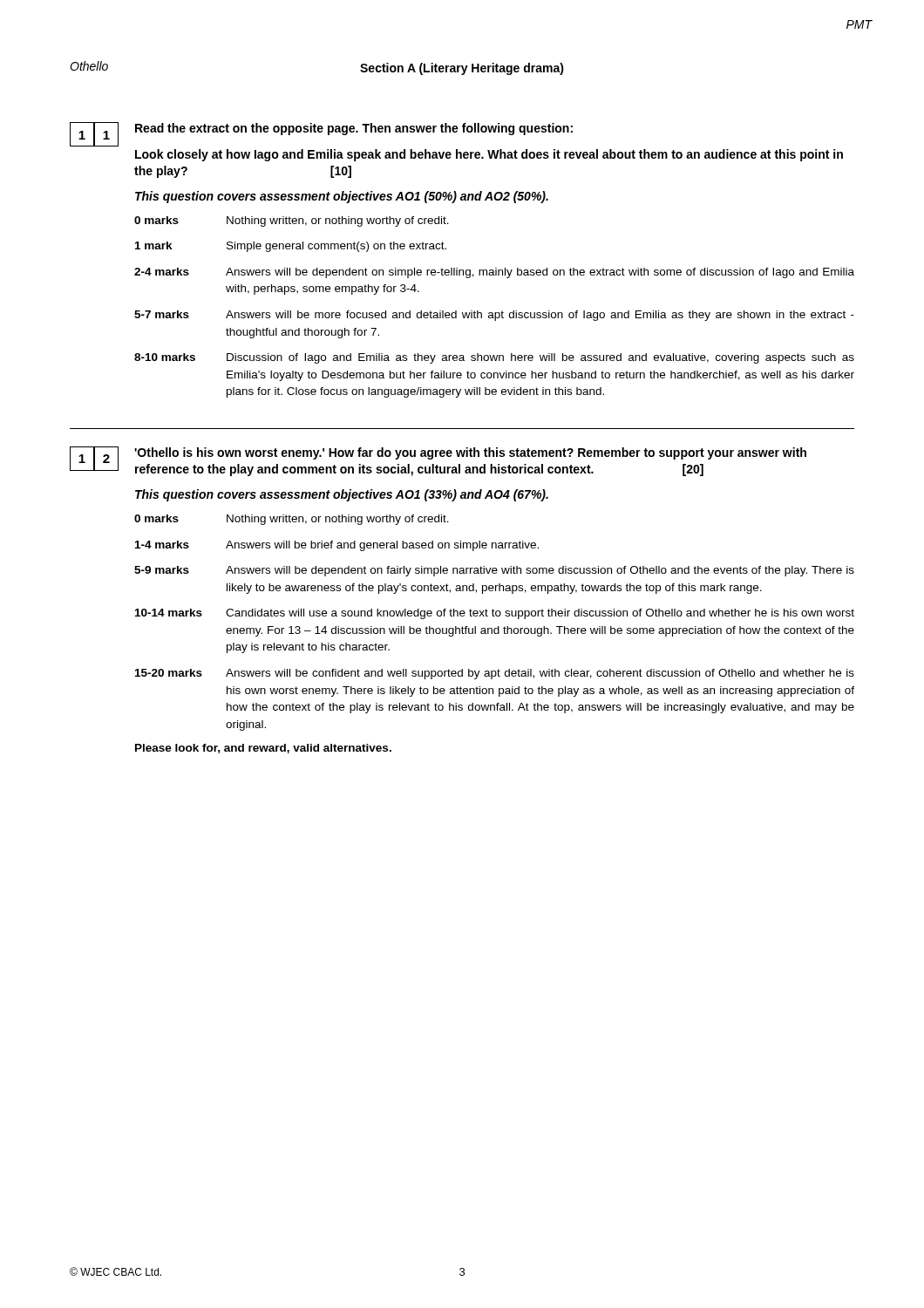The height and width of the screenshot is (1308, 924).
Task: Where is the passage that starts "1-4 marks Answers"?
Action: pyautogui.click(x=494, y=544)
